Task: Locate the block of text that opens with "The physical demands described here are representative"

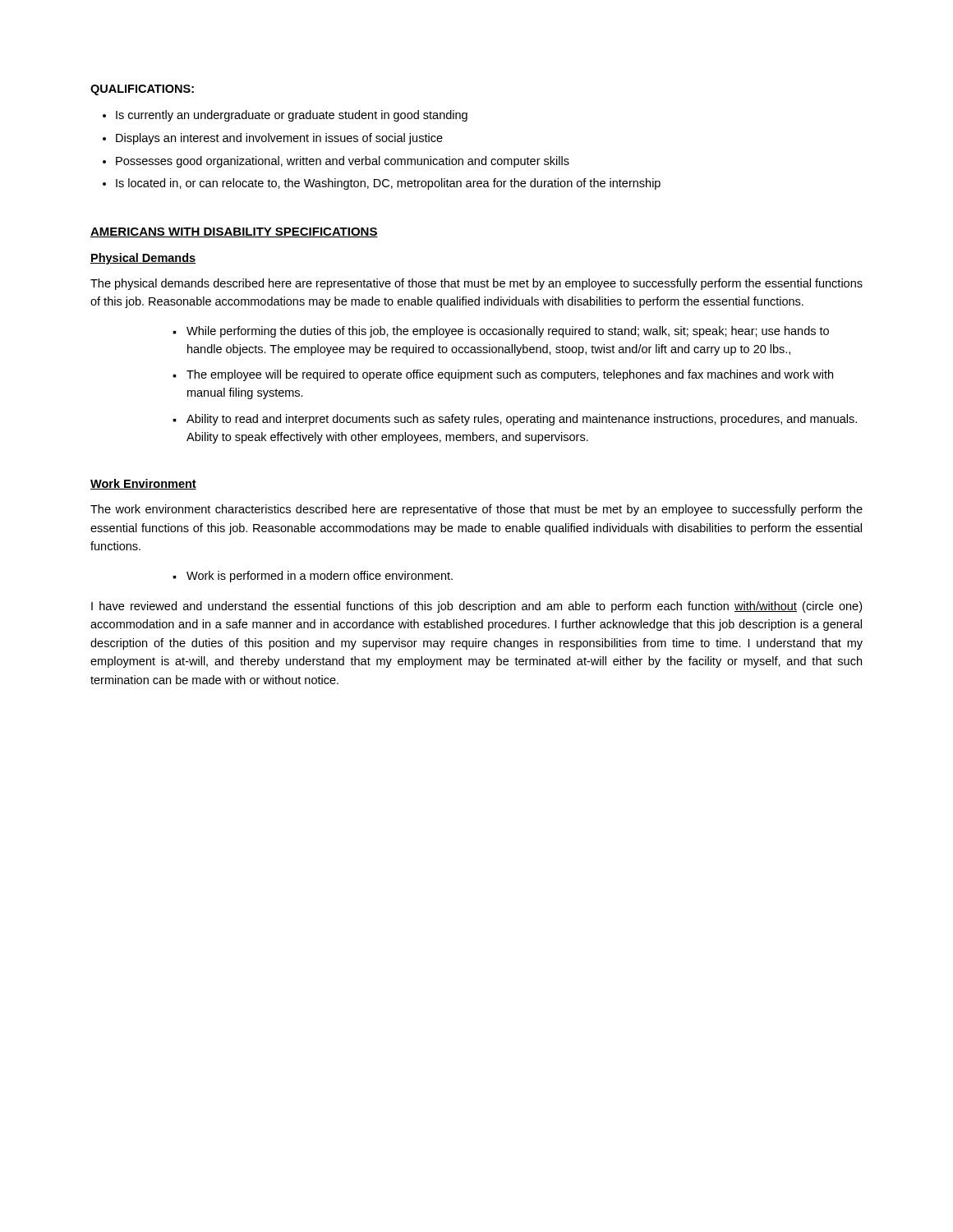Action: [476, 293]
